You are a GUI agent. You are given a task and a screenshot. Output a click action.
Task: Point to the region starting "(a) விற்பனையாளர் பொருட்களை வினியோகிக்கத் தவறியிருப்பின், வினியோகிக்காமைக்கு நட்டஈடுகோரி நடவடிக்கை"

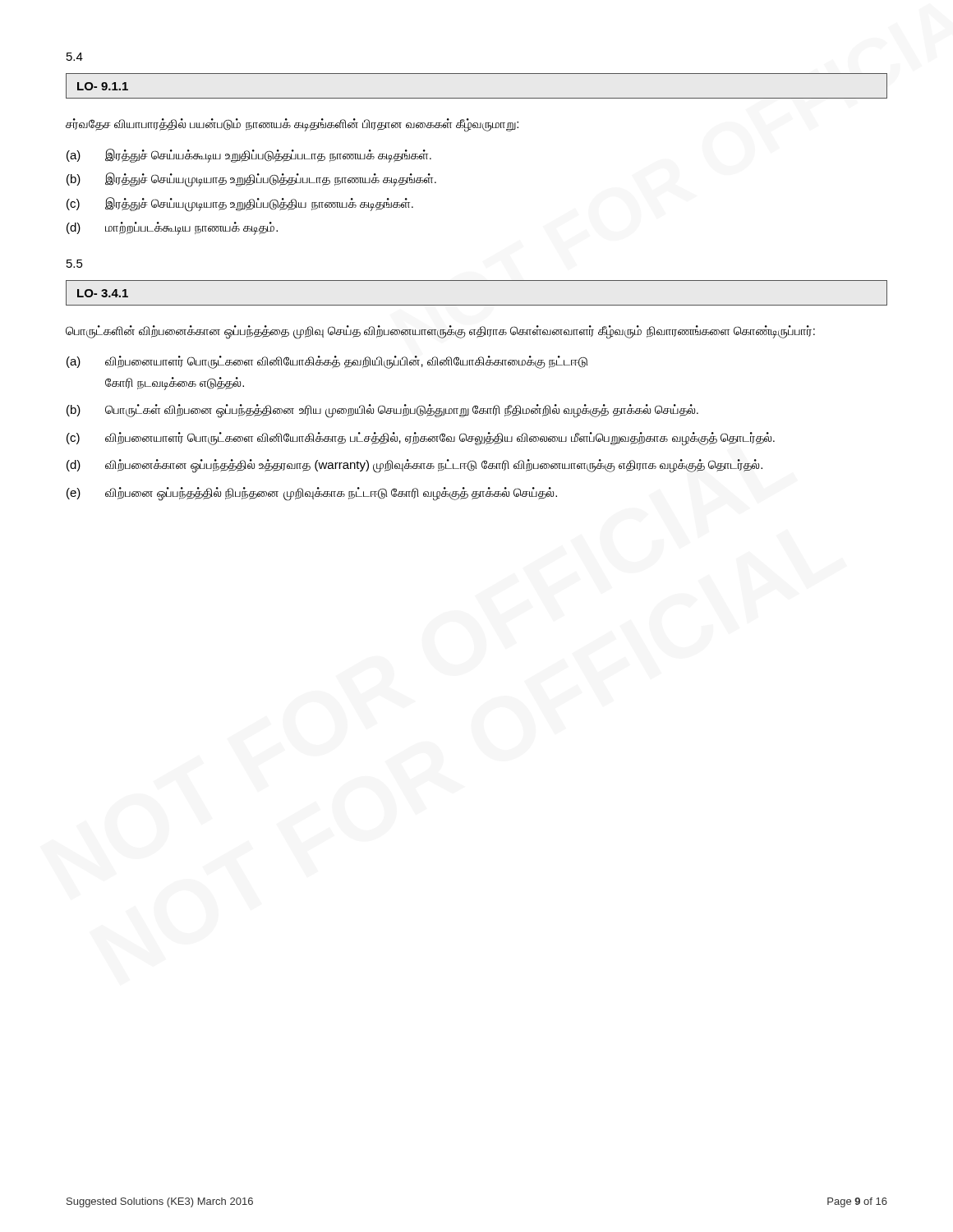[476, 372]
